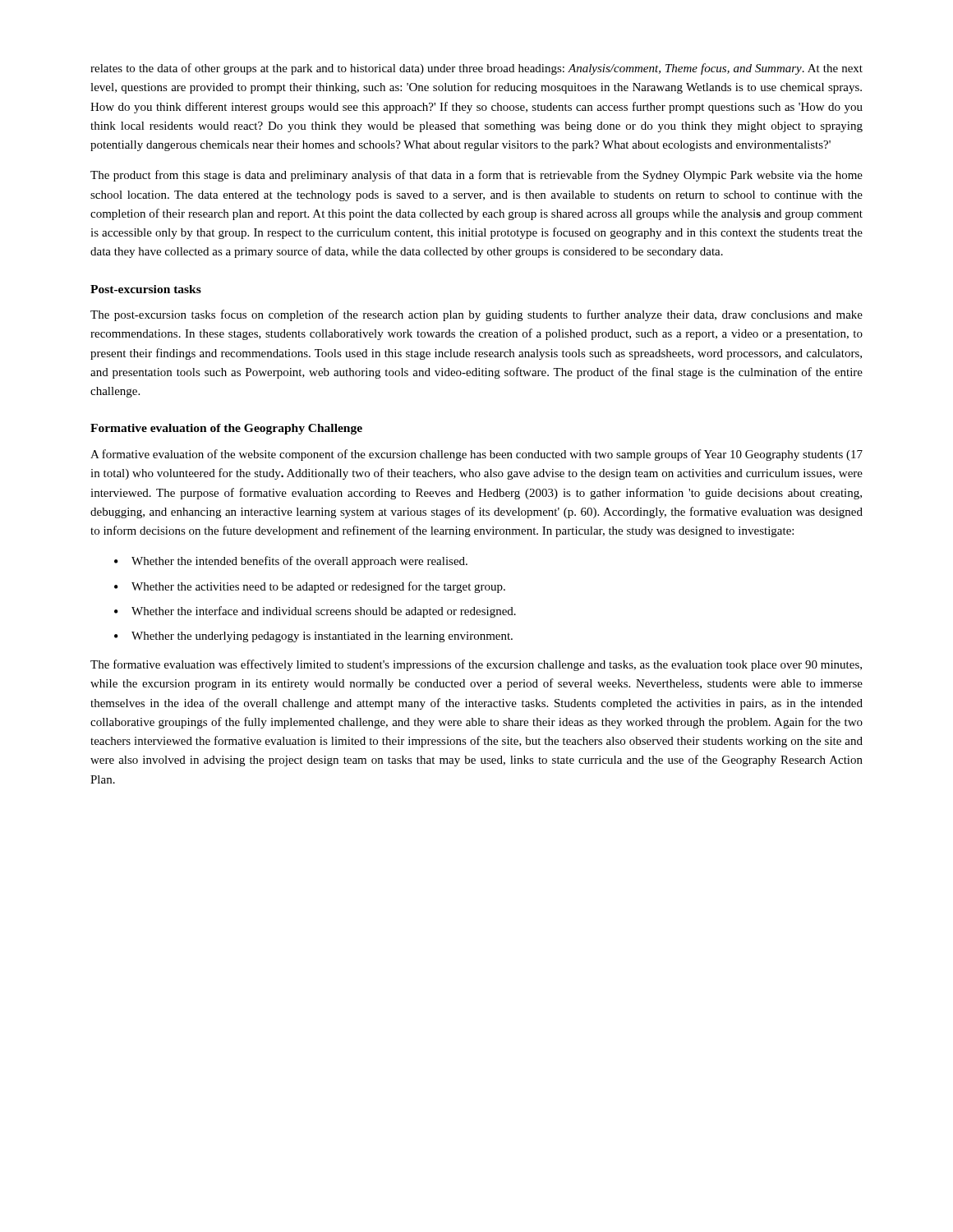Locate the text block with the text "The product from this"
Viewport: 953px width, 1232px height.
click(x=476, y=213)
